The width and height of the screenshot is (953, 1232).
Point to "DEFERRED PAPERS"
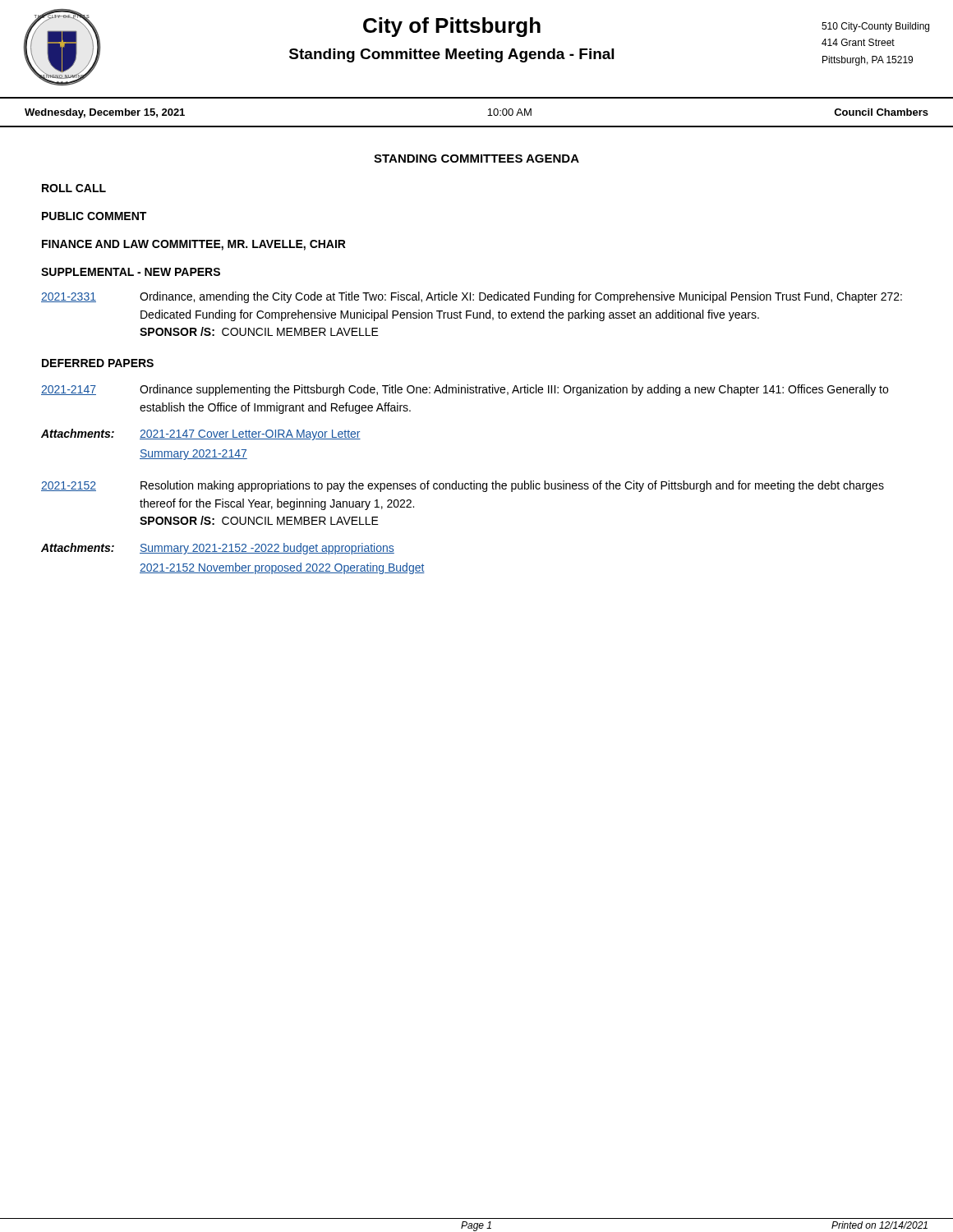[98, 363]
